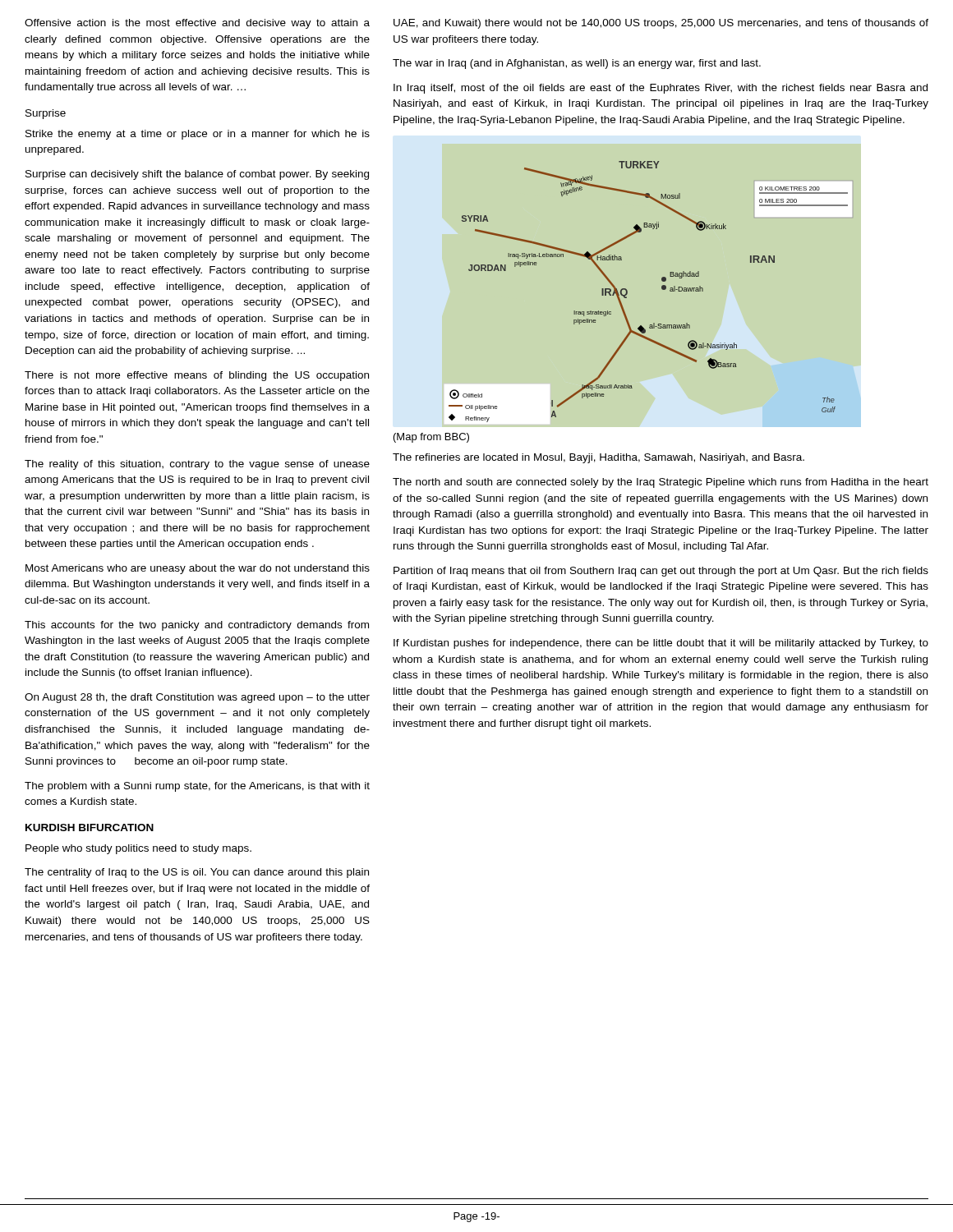Click the passage that begins "The war in Iraq (and in Afghanistan,"
953x1232 pixels.
click(577, 63)
